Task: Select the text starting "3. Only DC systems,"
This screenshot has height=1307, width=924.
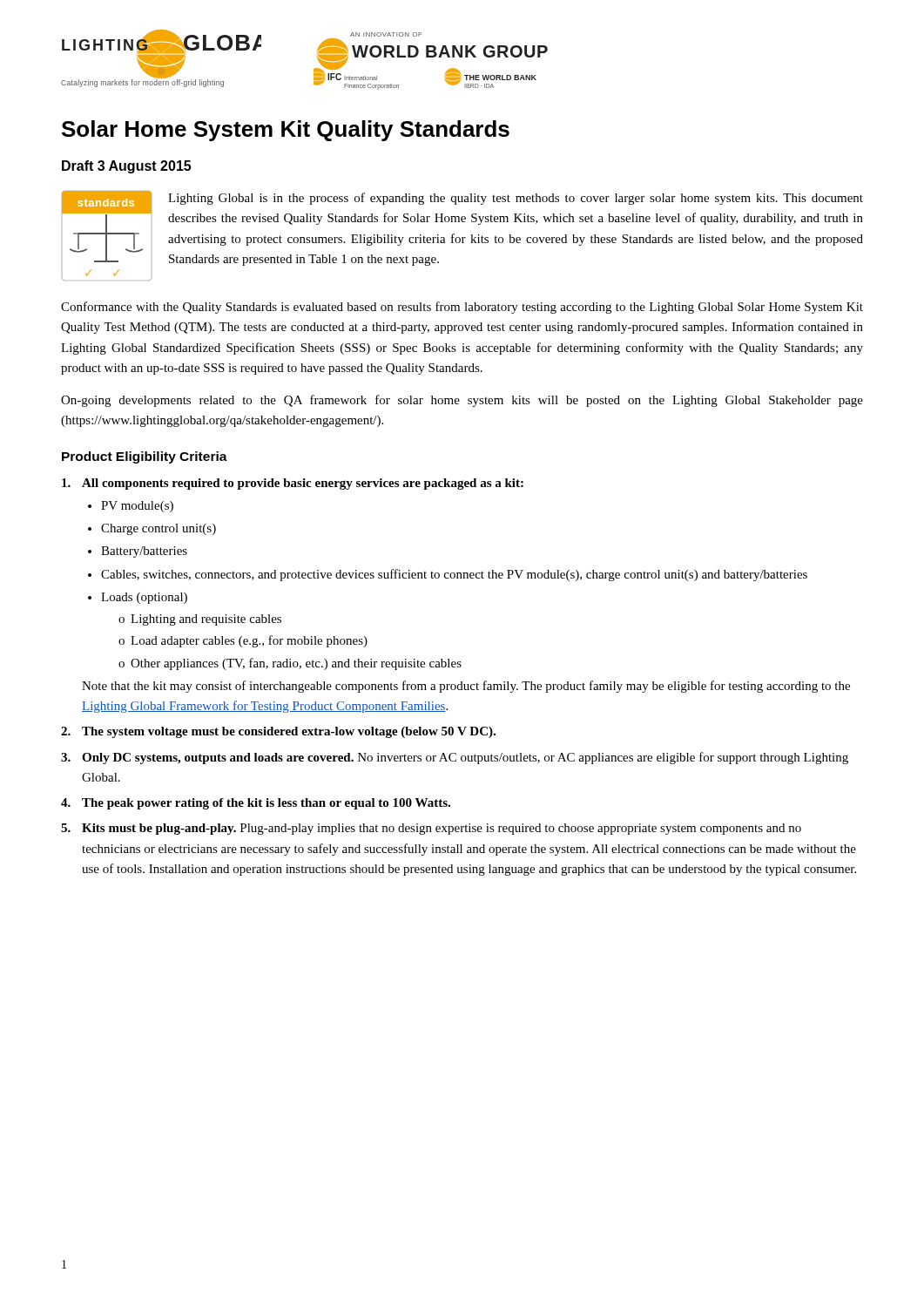Action: pyautogui.click(x=462, y=767)
